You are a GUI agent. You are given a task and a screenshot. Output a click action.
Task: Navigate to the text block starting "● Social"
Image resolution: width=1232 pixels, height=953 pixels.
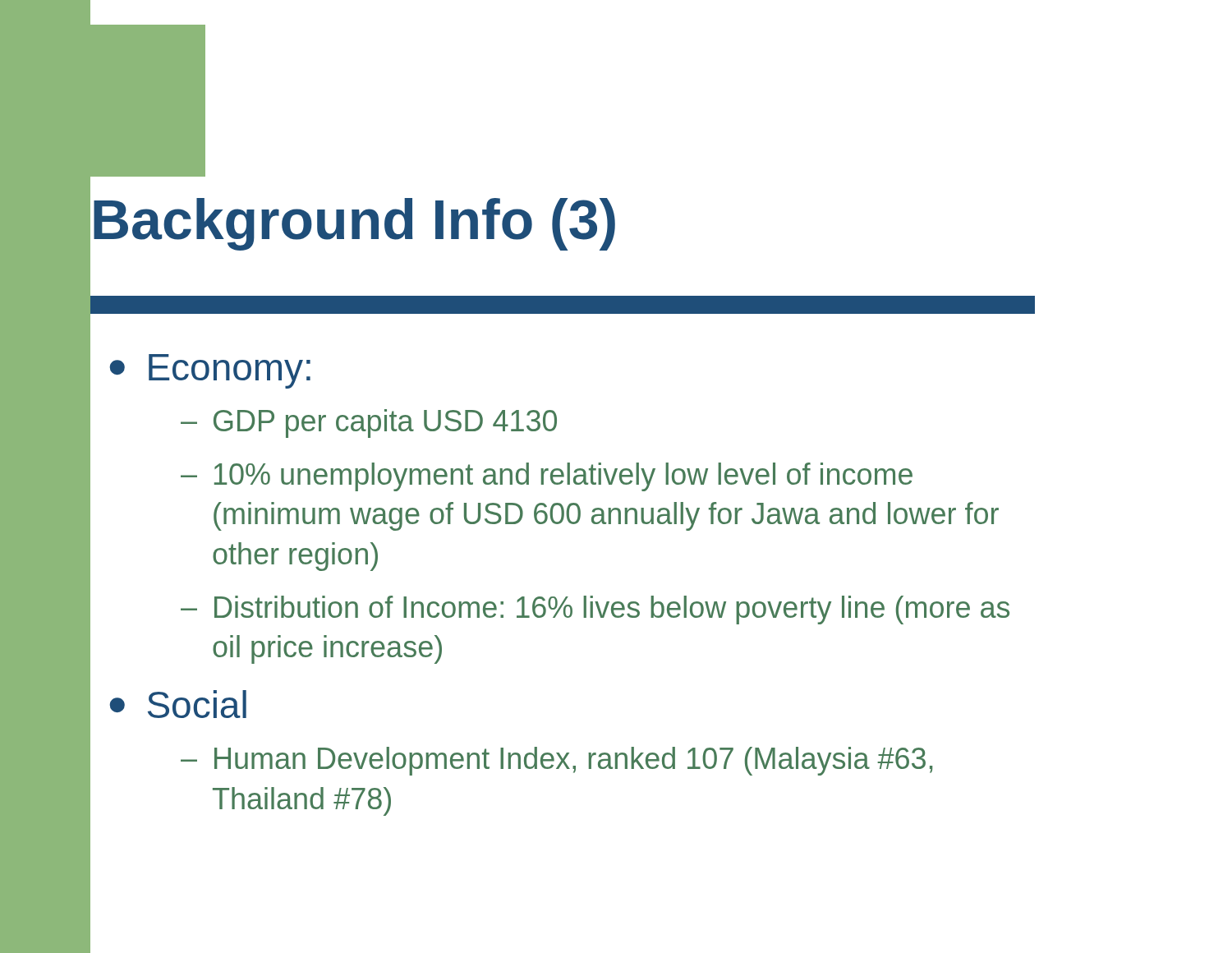coord(178,705)
